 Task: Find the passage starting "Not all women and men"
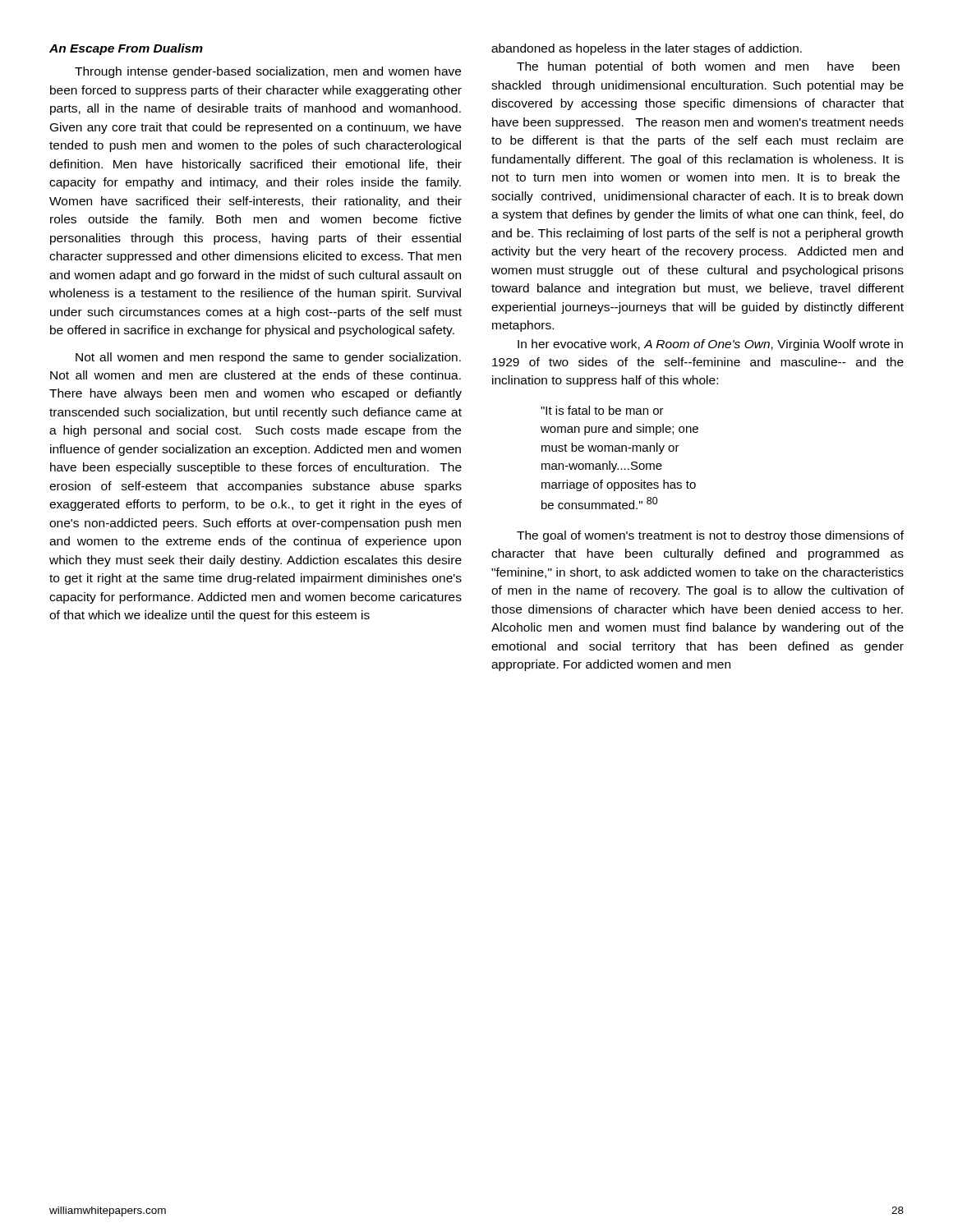(x=255, y=486)
